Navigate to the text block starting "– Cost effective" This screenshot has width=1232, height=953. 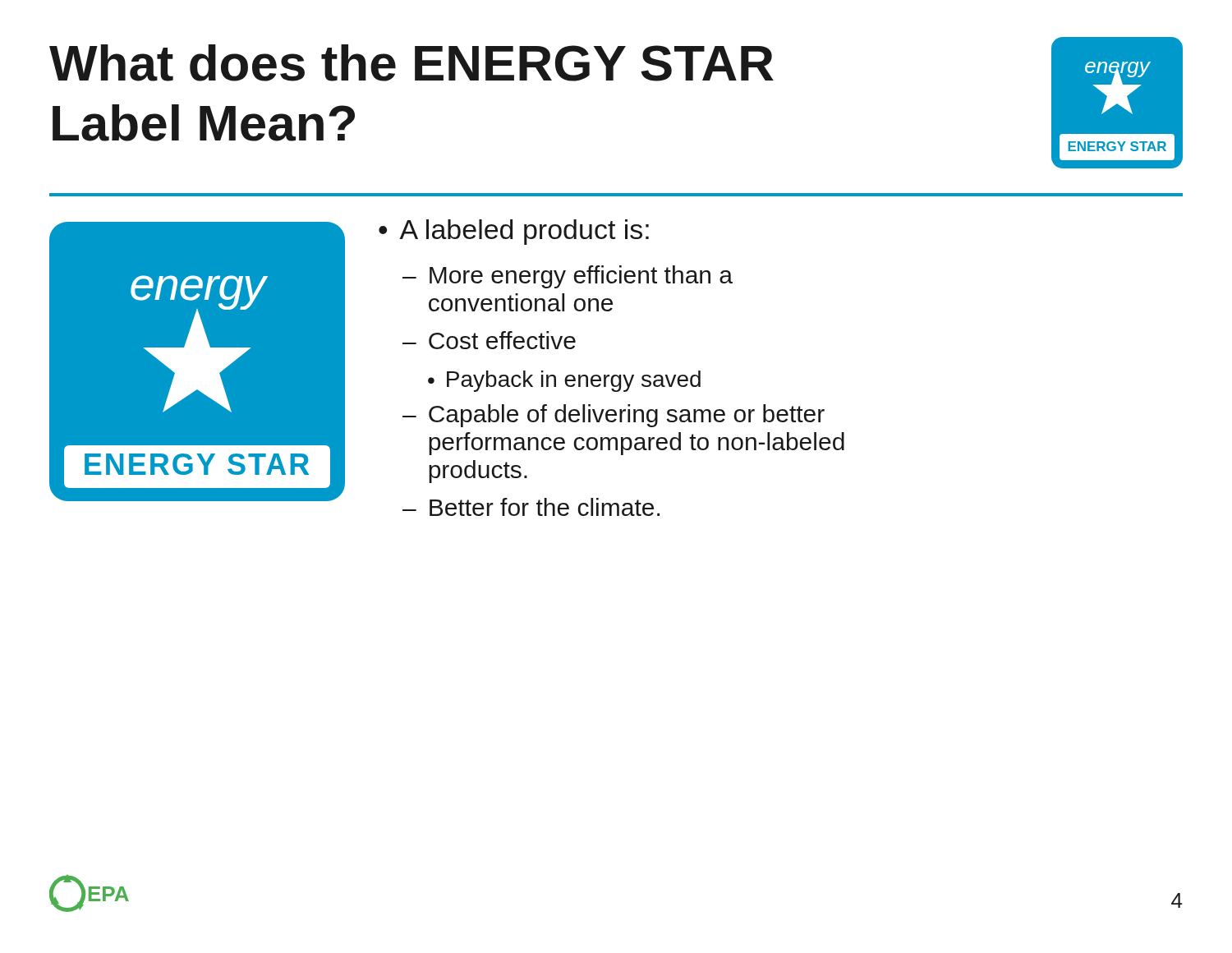(x=489, y=341)
